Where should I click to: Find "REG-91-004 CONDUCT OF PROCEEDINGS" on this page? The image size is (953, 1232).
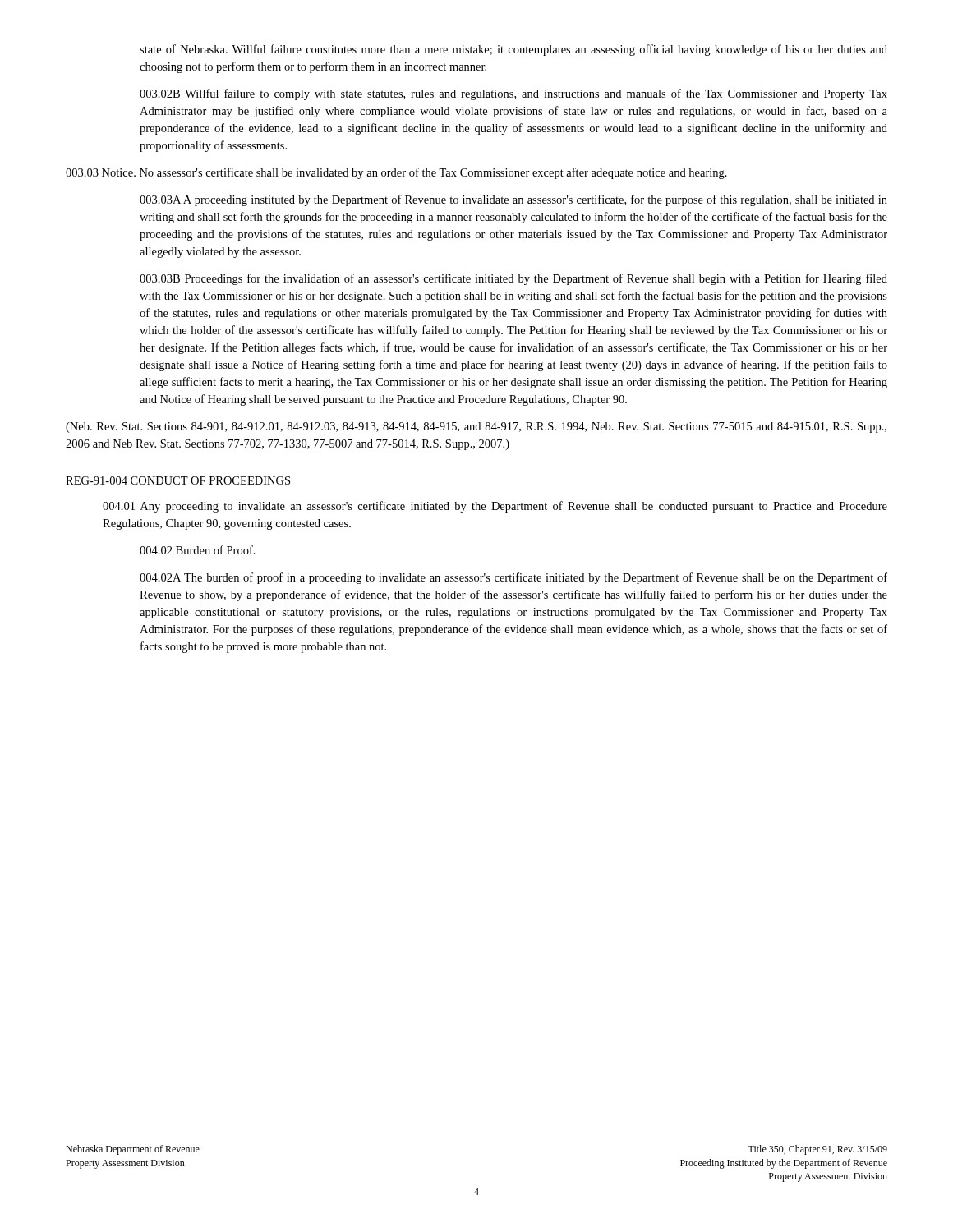click(x=178, y=481)
